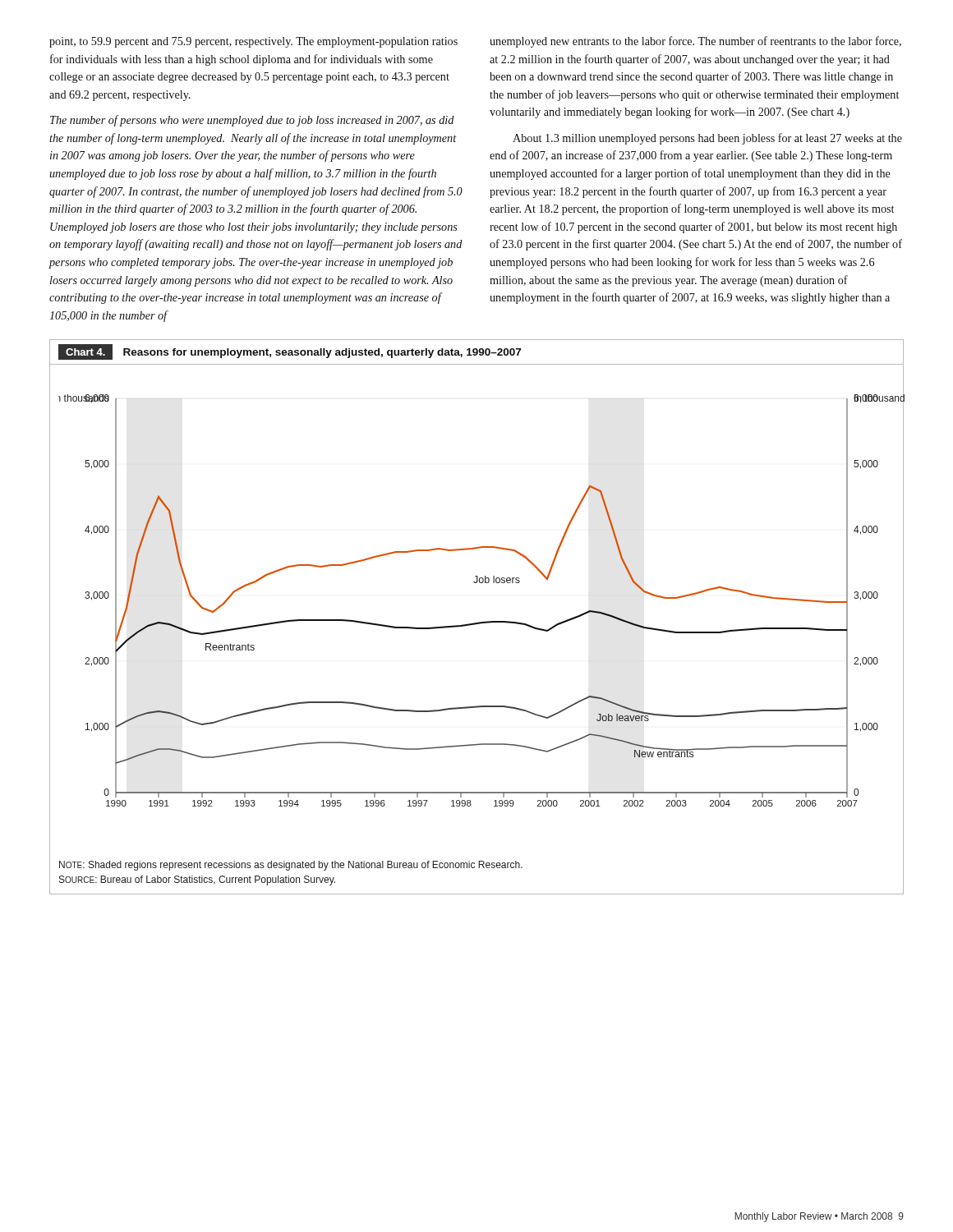Find the line chart
This screenshot has width=953, height=1232.
click(476, 617)
